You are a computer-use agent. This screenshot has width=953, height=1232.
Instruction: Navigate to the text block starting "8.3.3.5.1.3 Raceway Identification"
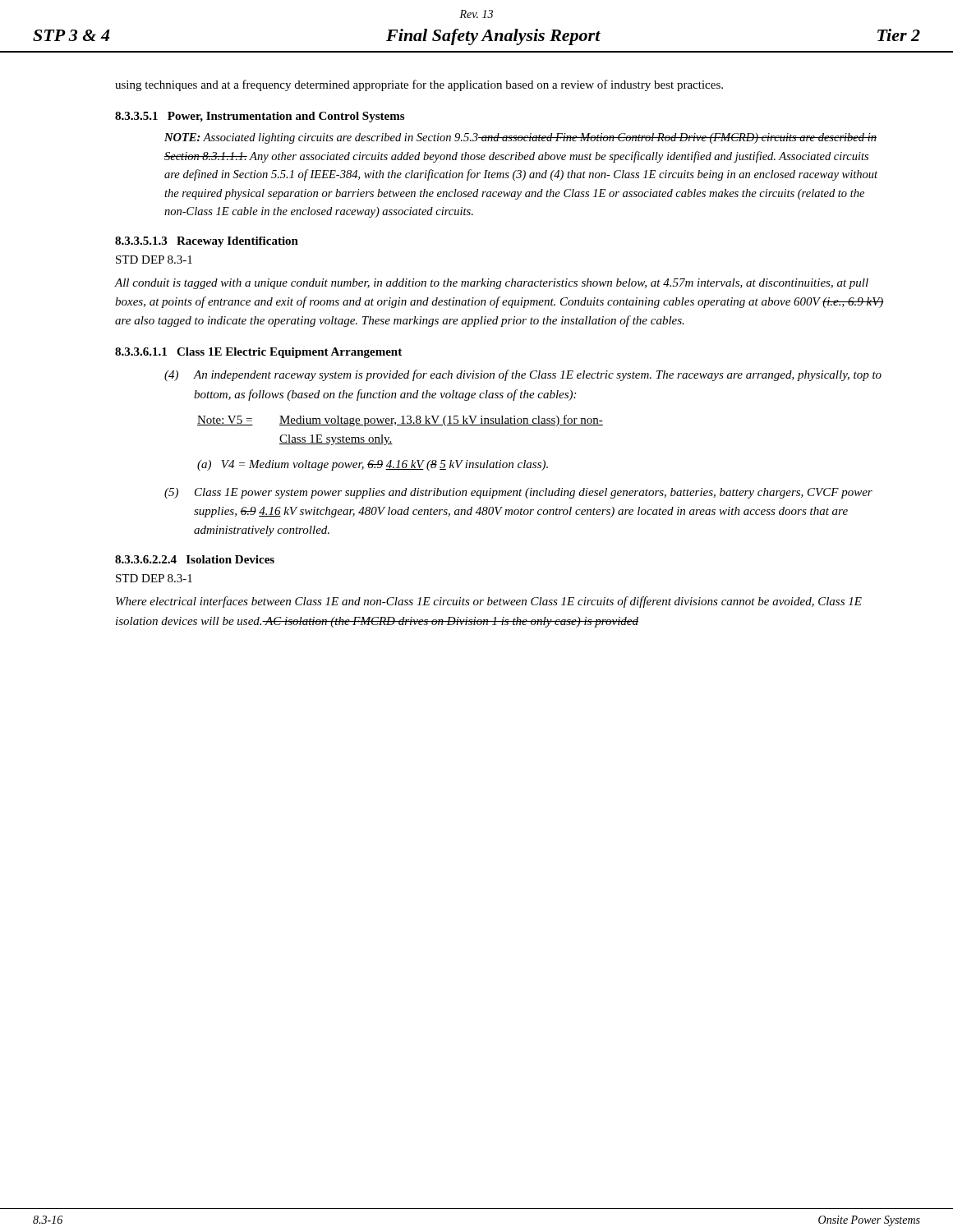point(207,240)
